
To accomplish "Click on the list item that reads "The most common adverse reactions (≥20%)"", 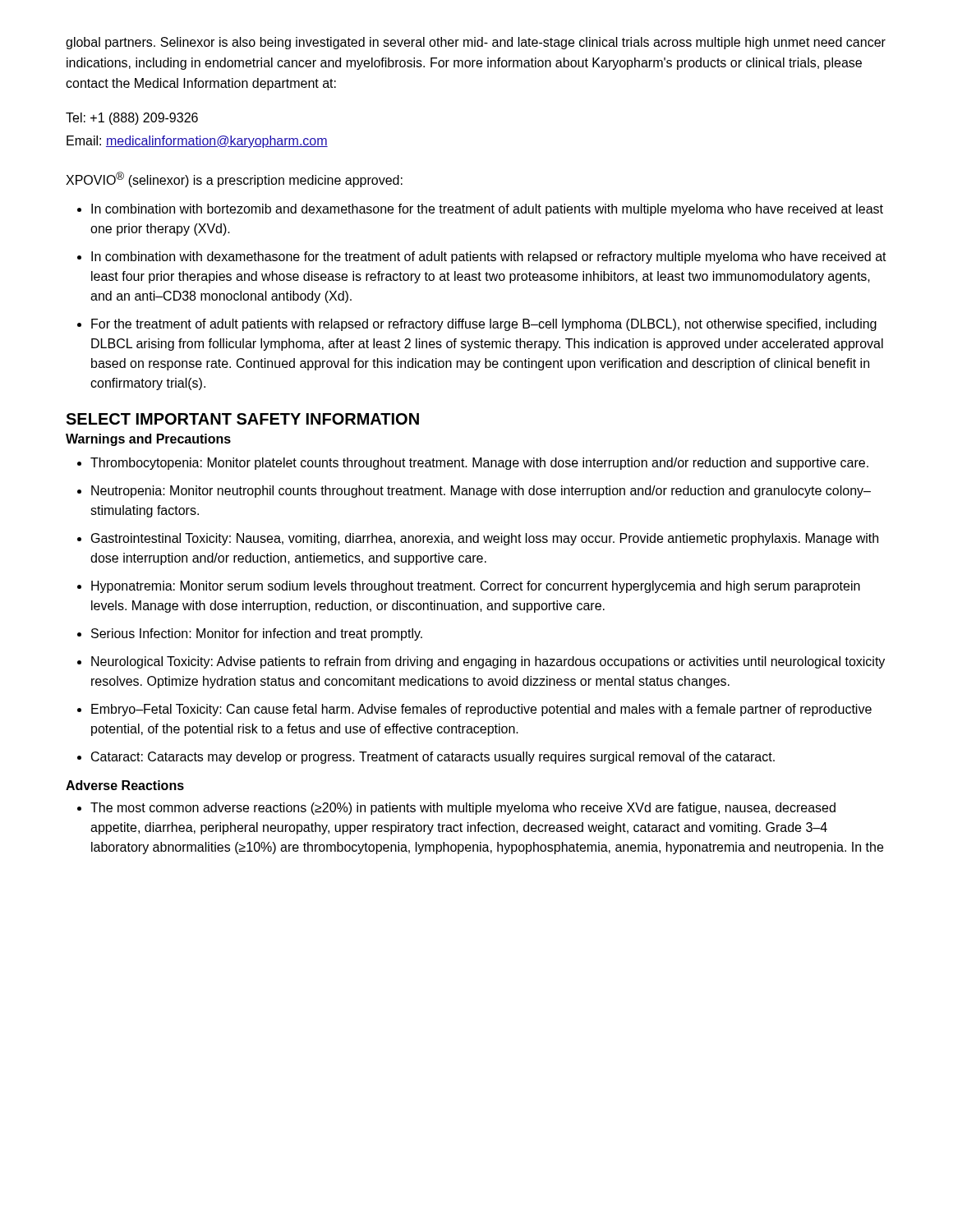I will coord(476,828).
